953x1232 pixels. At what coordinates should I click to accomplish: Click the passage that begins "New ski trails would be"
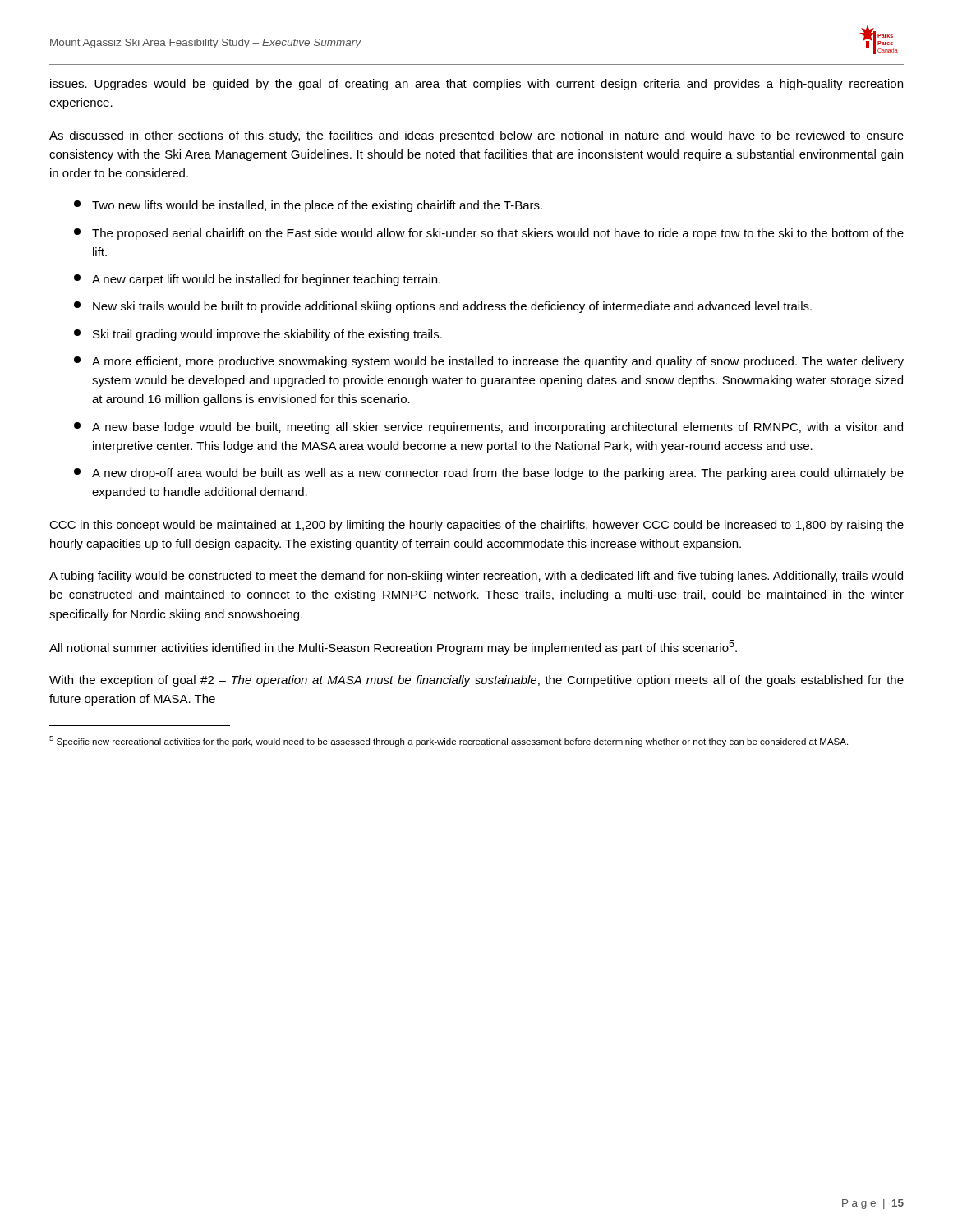pos(489,306)
